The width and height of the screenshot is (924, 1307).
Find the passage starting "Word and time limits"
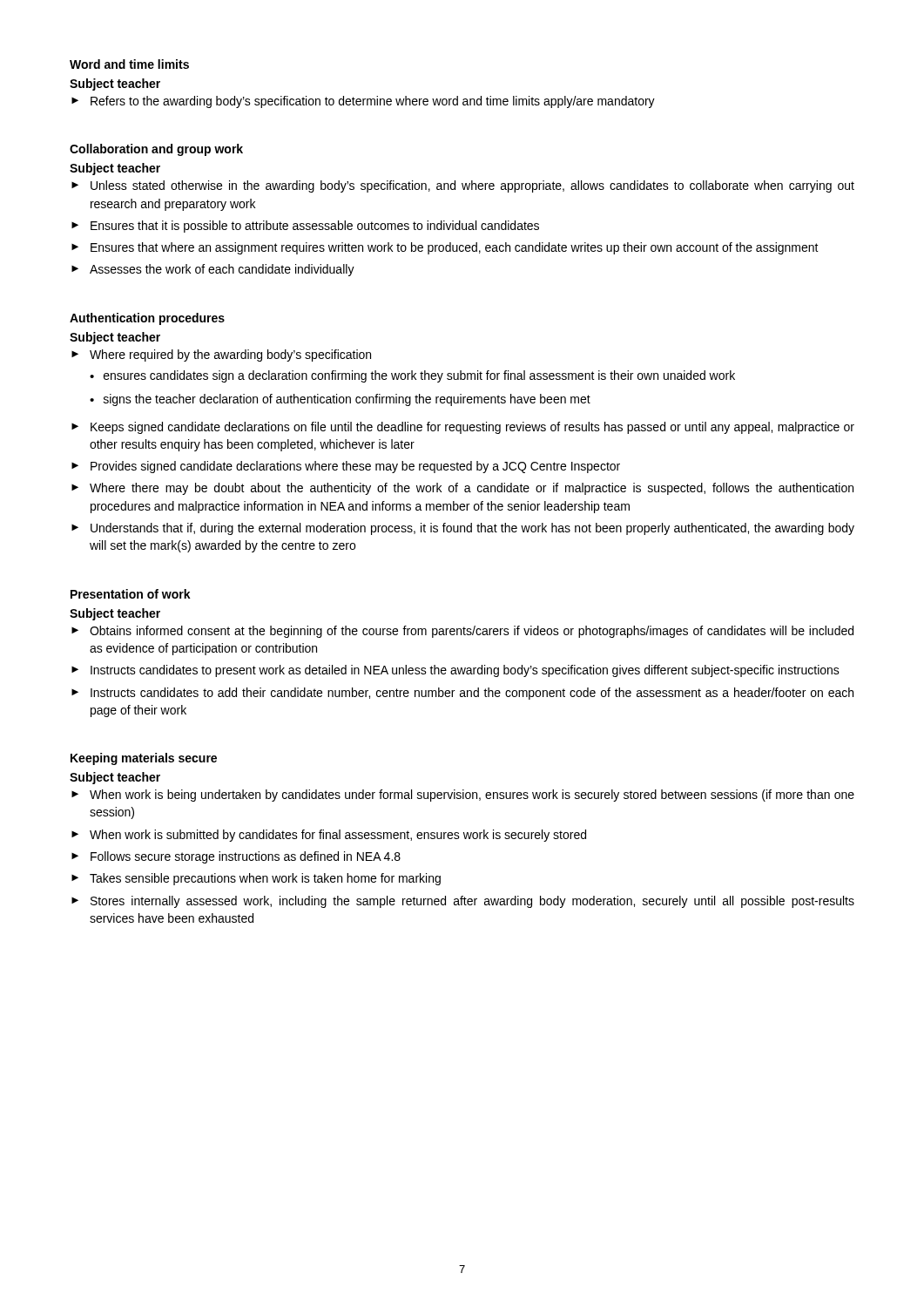(x=129, y=65)
